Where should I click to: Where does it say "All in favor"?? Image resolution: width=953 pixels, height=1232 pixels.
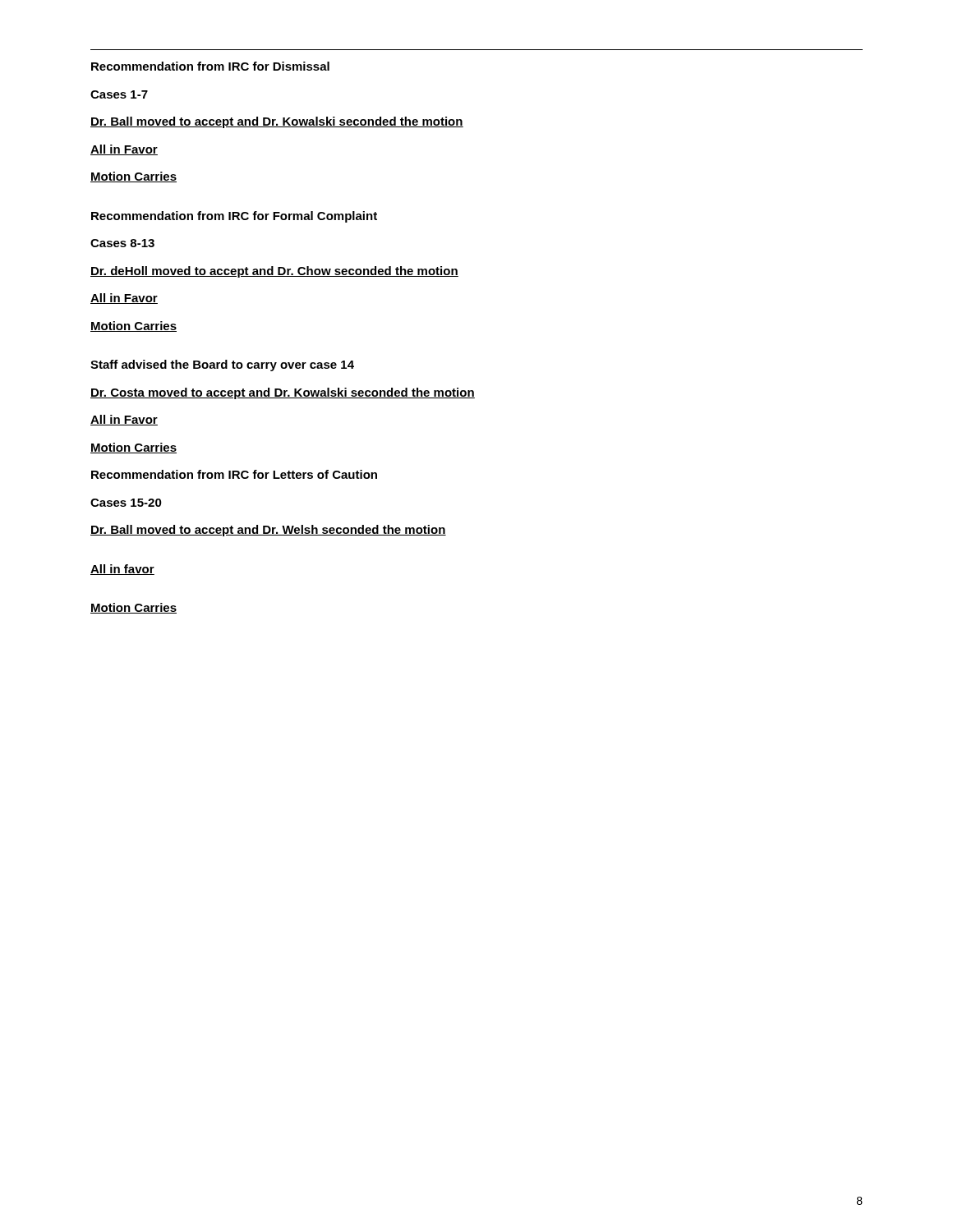click(x=122, y=568)
